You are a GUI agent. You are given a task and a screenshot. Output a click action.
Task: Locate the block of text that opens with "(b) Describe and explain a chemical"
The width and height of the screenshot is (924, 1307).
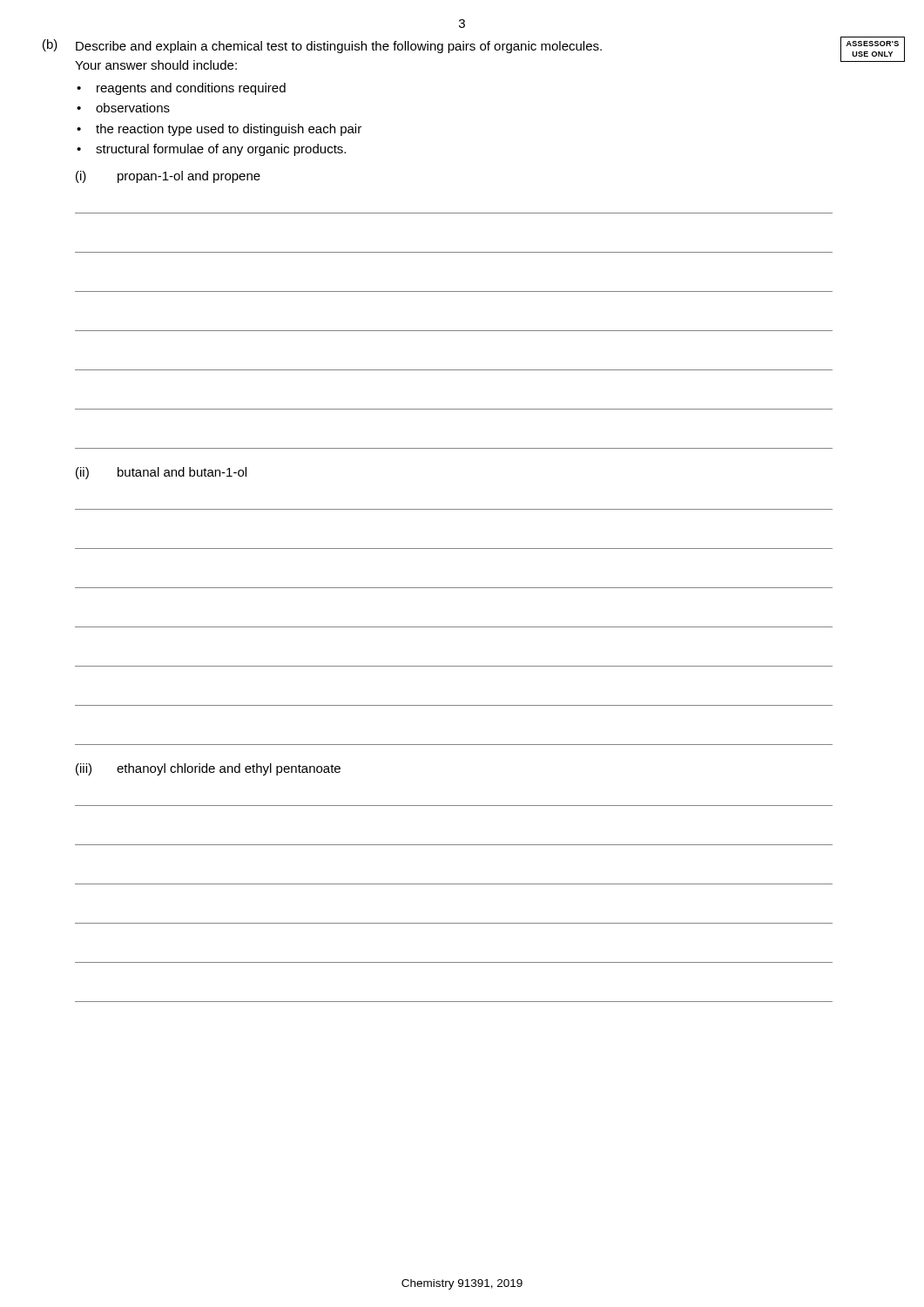tap(435, 56)
